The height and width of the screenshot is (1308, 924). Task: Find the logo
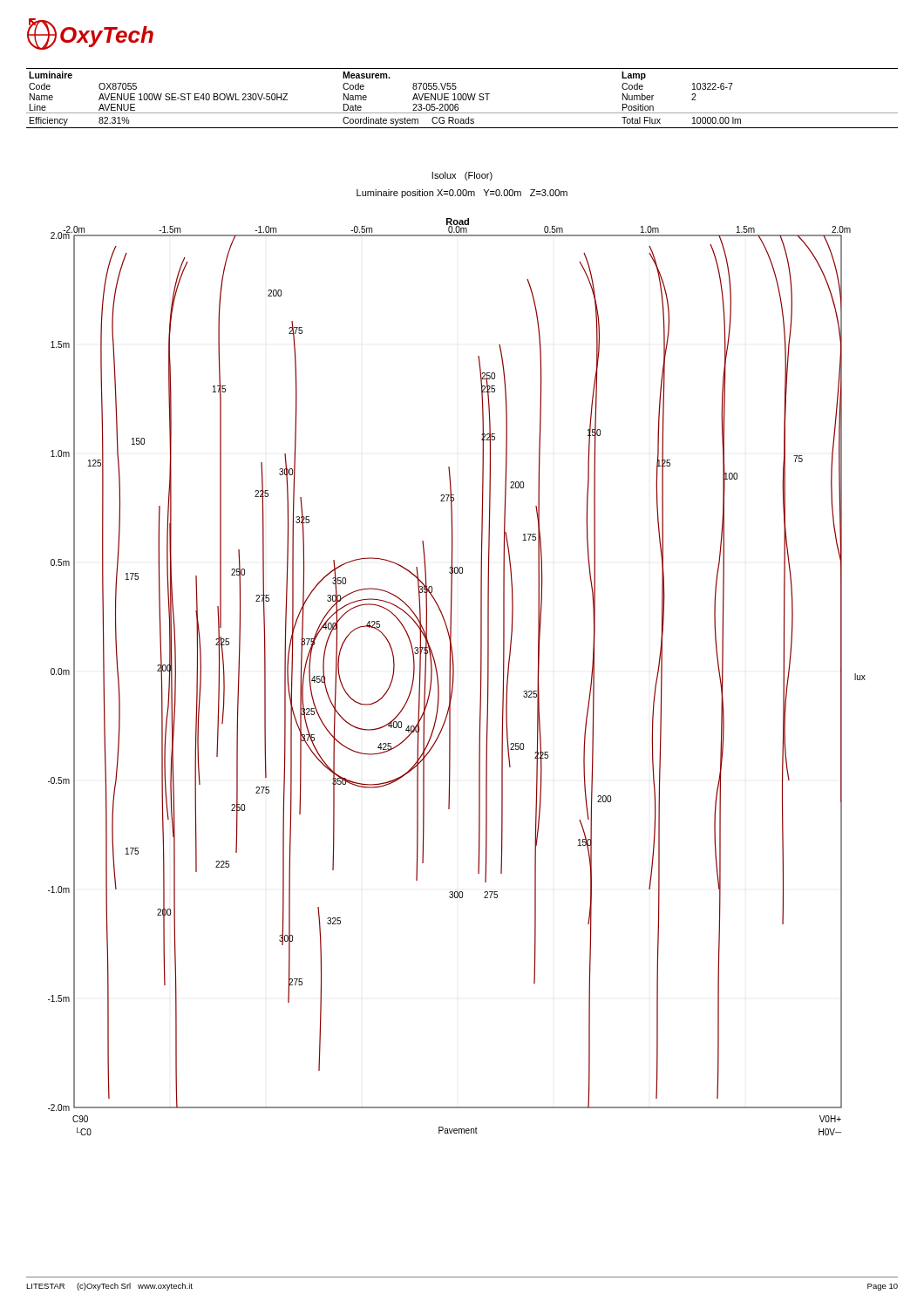(96, 36)
